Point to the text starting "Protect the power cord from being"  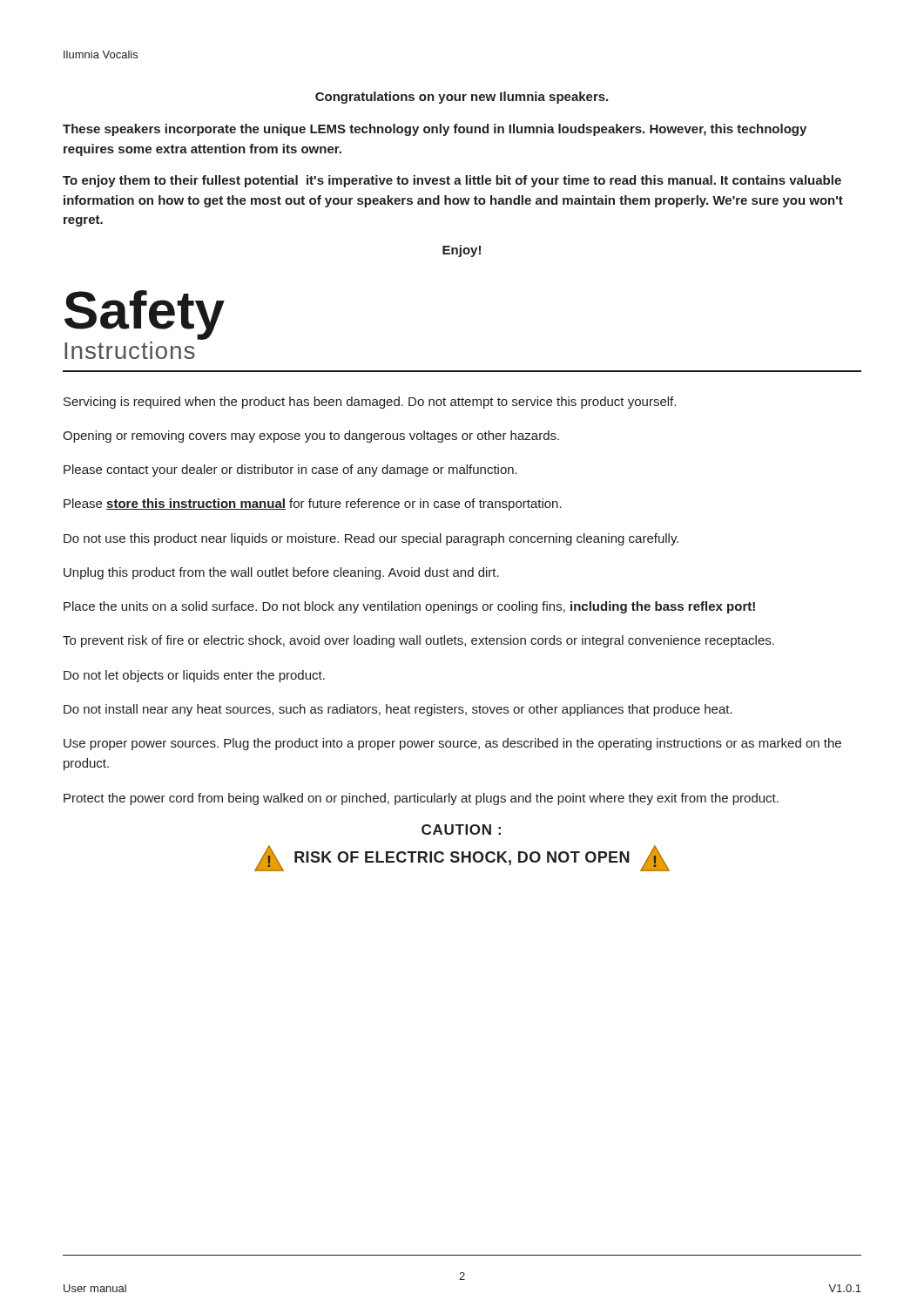click(x=421, y=797)
